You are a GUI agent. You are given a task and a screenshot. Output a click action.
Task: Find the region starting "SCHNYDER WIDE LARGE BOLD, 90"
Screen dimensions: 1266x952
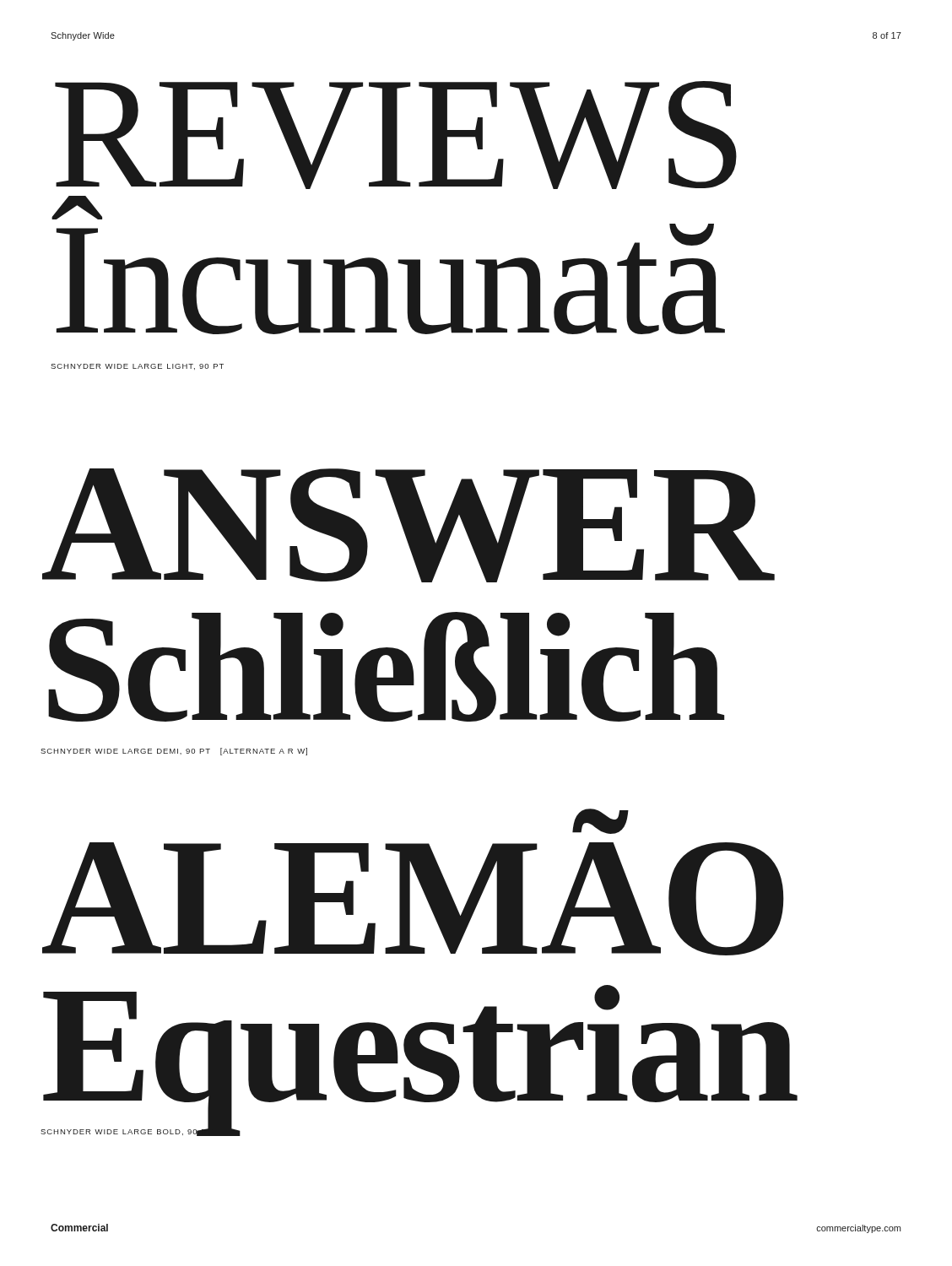coord(127,1132)
